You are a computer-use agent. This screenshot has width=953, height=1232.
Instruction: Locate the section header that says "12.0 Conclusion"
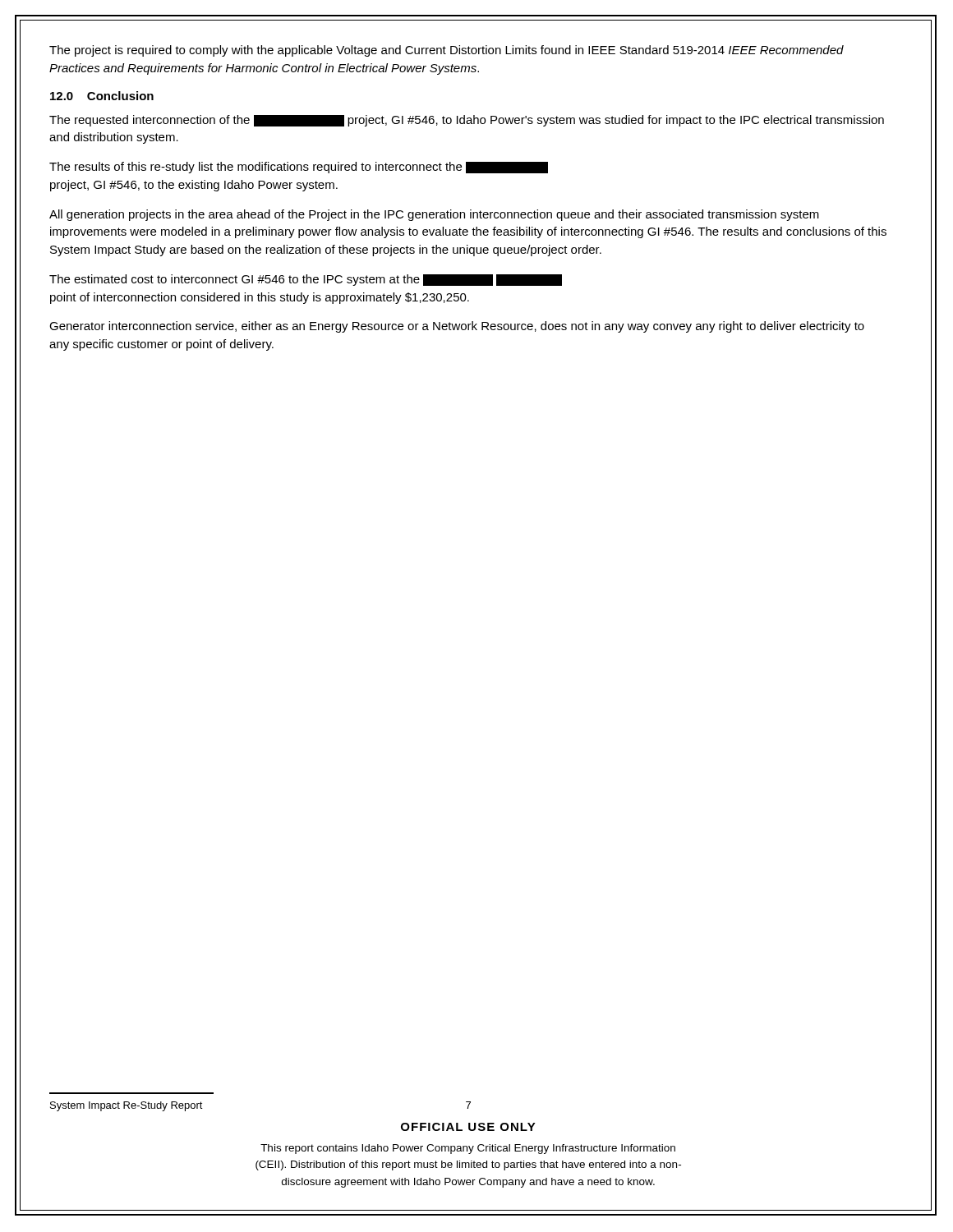coord(102,95)
